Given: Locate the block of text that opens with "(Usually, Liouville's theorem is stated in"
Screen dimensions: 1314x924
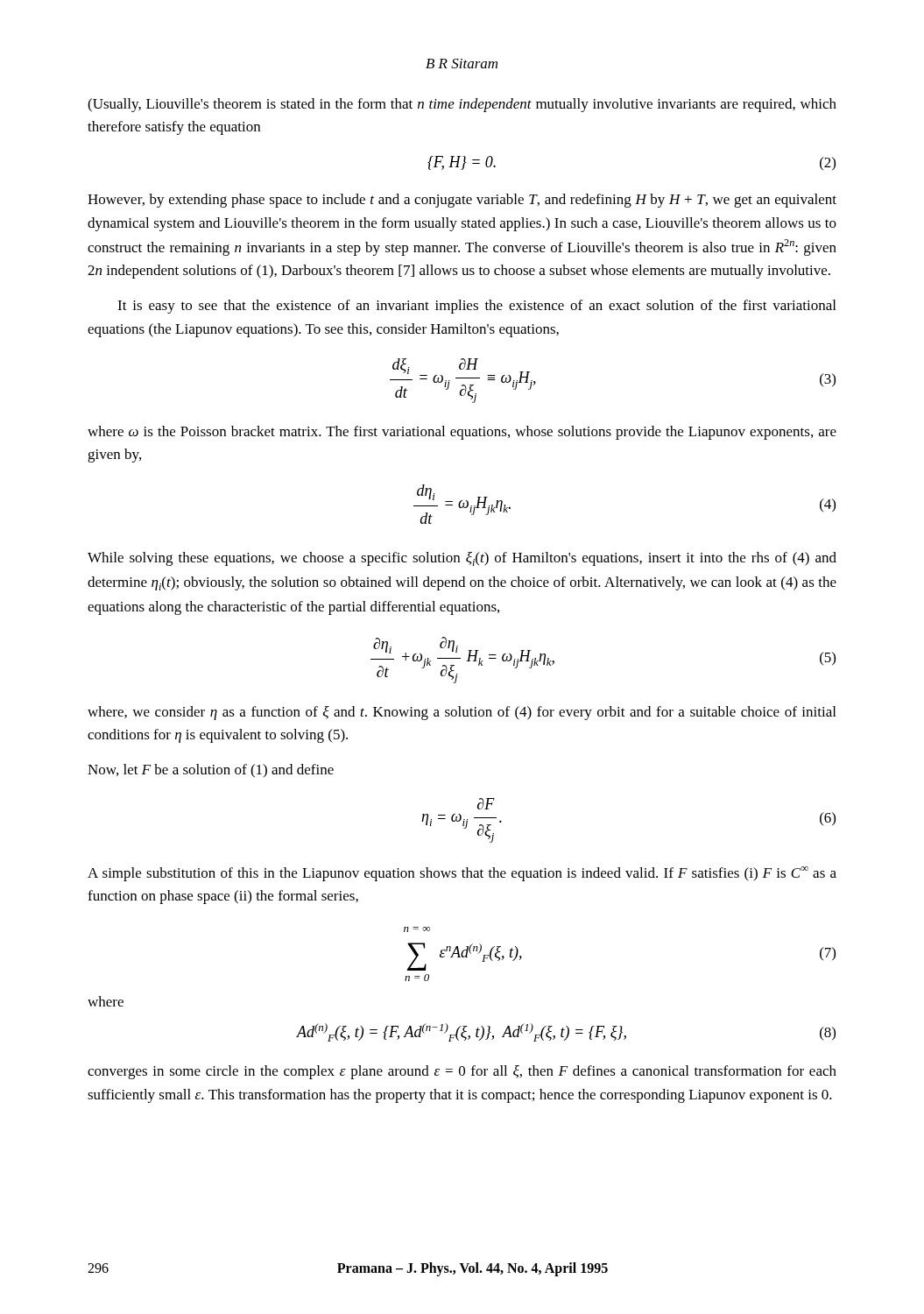Looking at the screenshot, I should [x=462, y=115].
